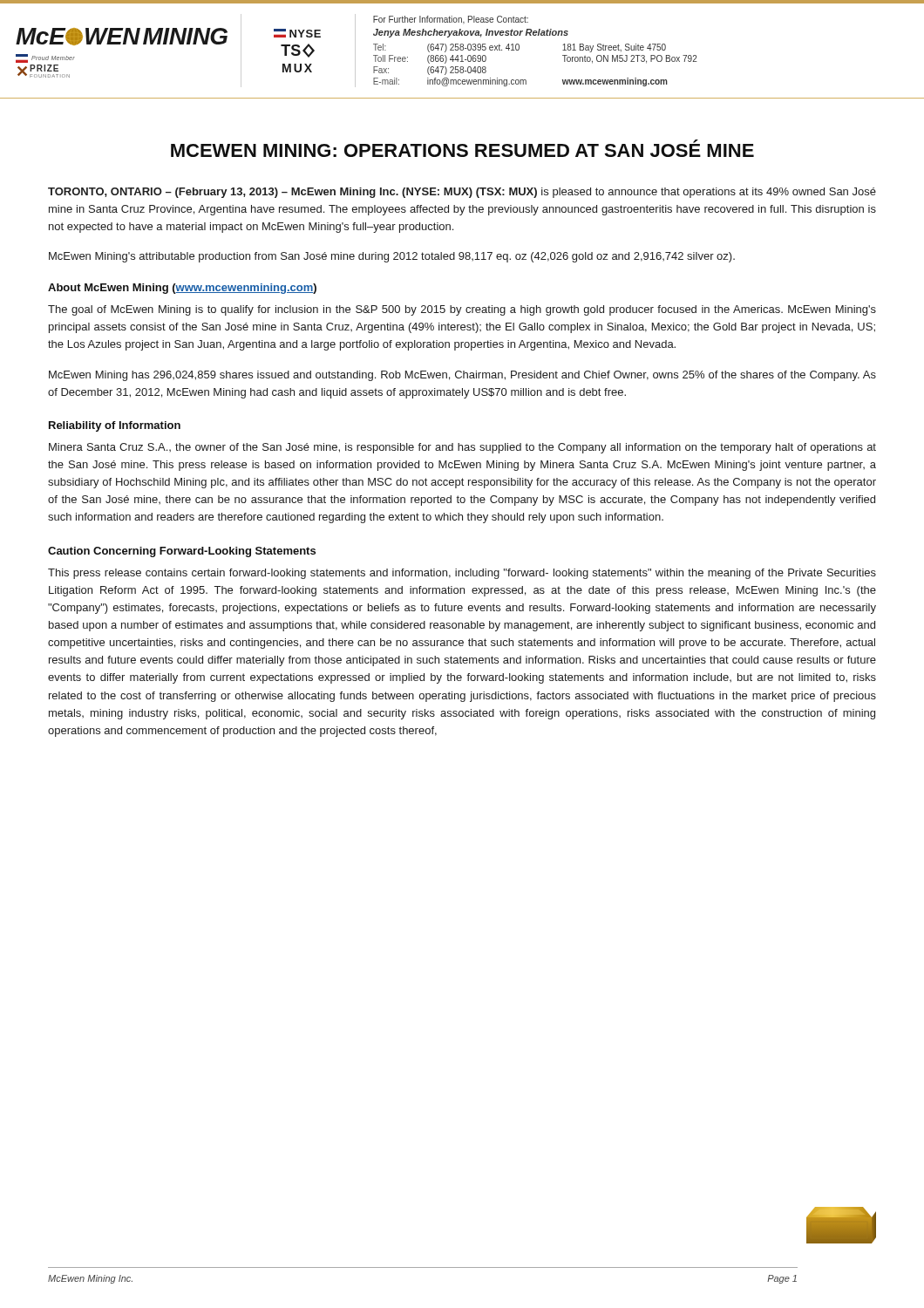Locate the text block containing "The goal of McEwen Mining is"

coord(462,327)
